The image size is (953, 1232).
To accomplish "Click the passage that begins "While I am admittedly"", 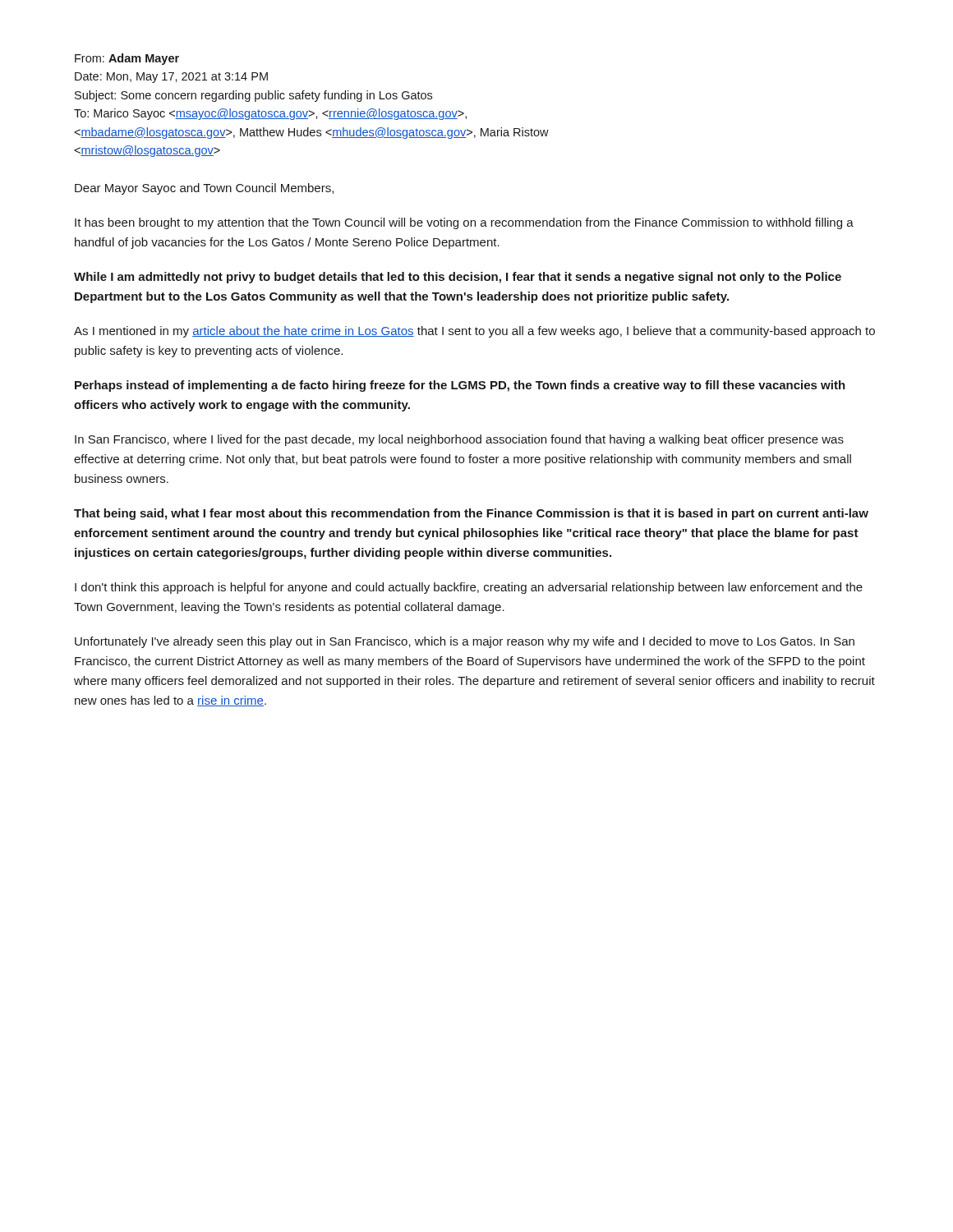I will pos(458,286).
